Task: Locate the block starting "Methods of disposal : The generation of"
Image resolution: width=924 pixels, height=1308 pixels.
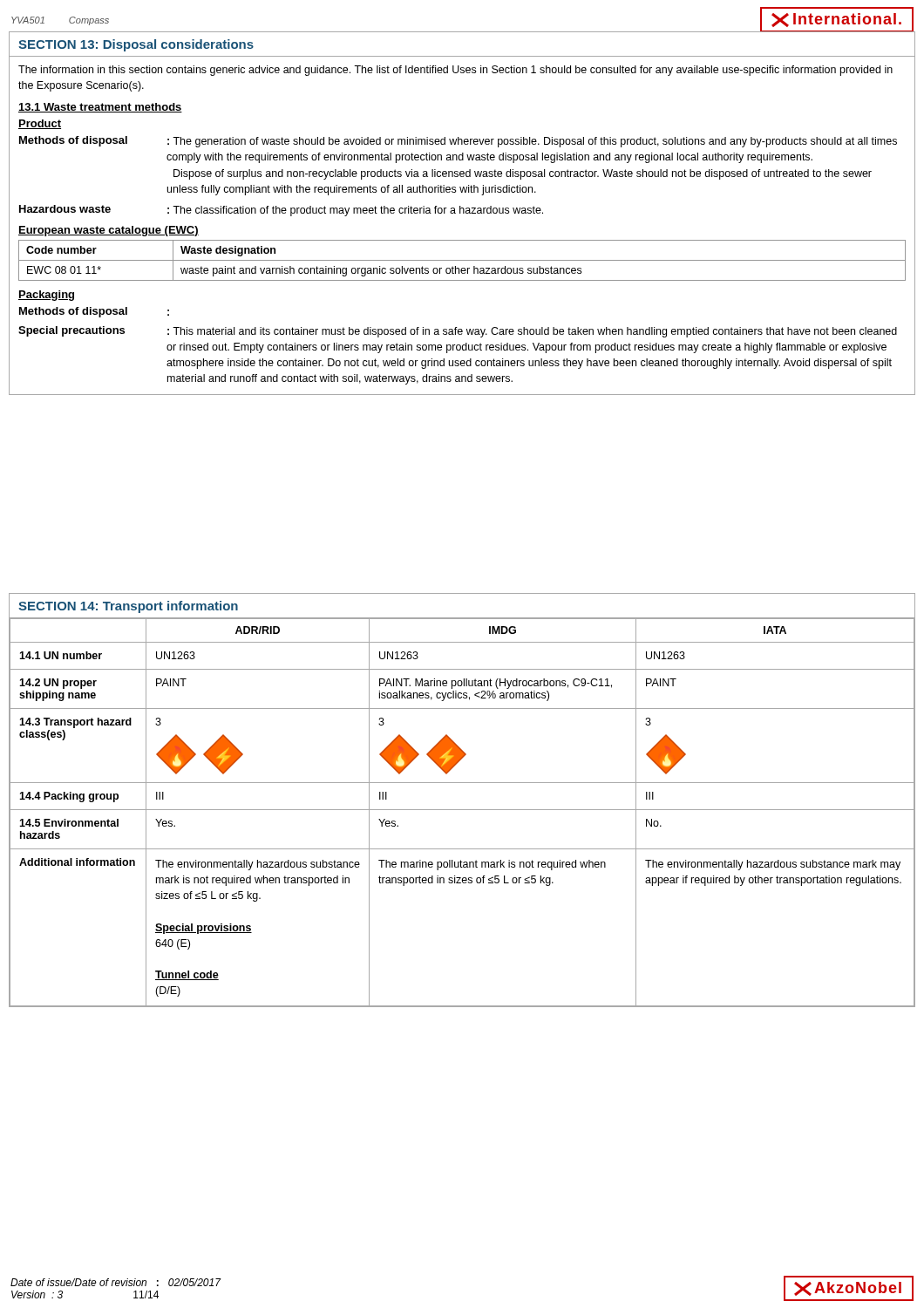Action: click(462, 165)
